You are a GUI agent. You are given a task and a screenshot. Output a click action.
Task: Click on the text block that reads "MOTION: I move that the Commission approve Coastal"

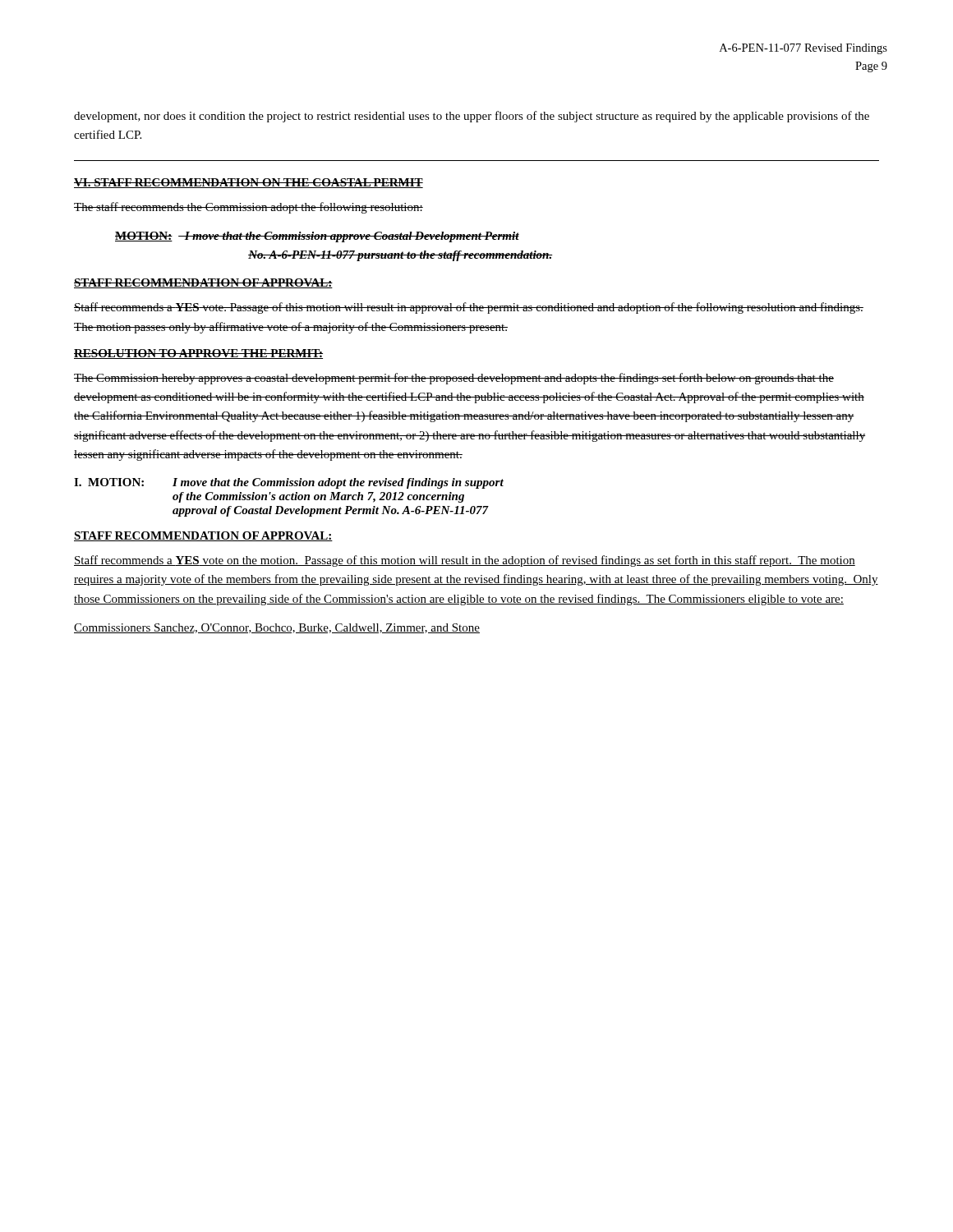click(x=334, y=246)
